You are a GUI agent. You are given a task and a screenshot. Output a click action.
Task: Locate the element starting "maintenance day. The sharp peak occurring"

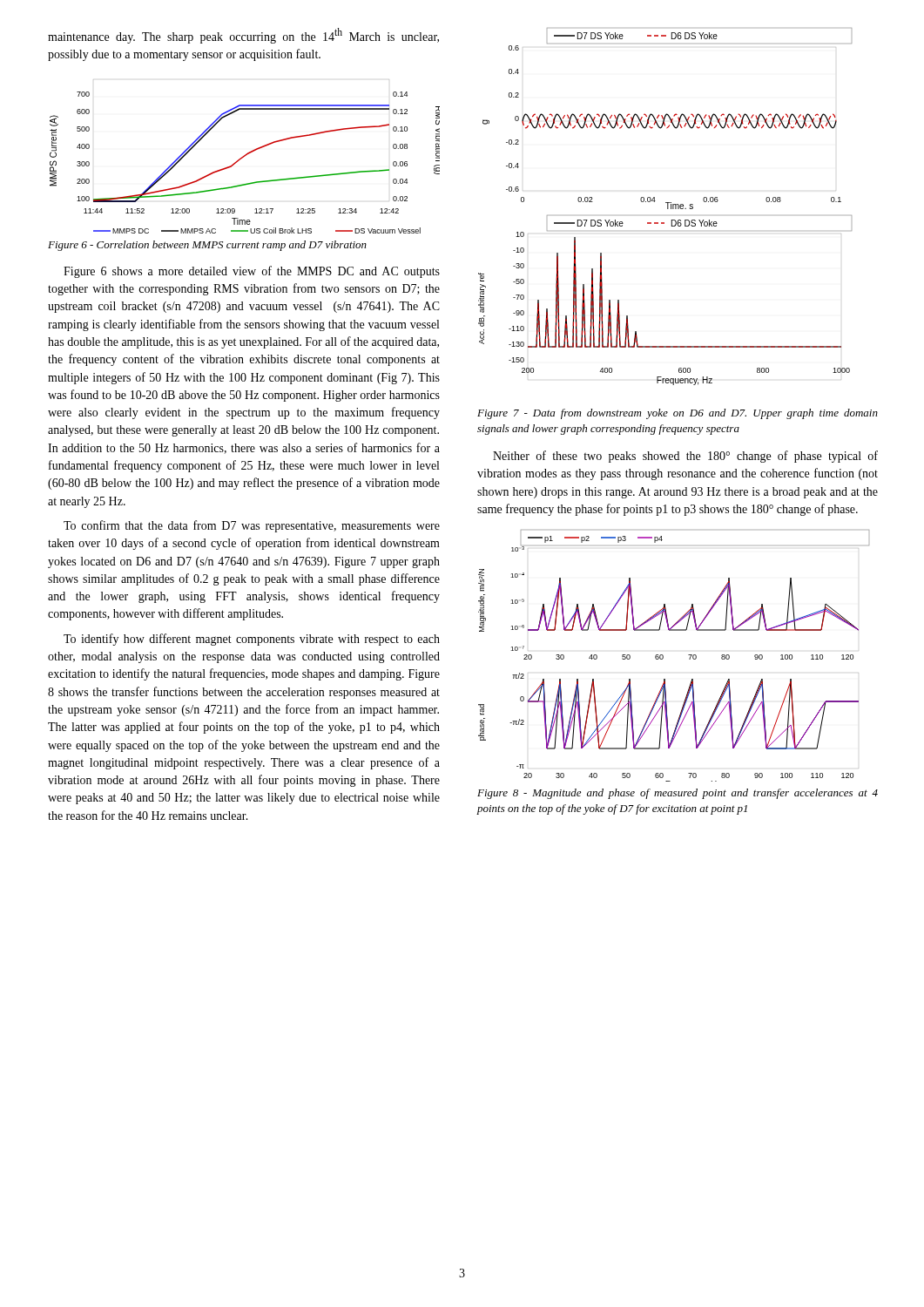pyautogui.click(x=244, y=45)
